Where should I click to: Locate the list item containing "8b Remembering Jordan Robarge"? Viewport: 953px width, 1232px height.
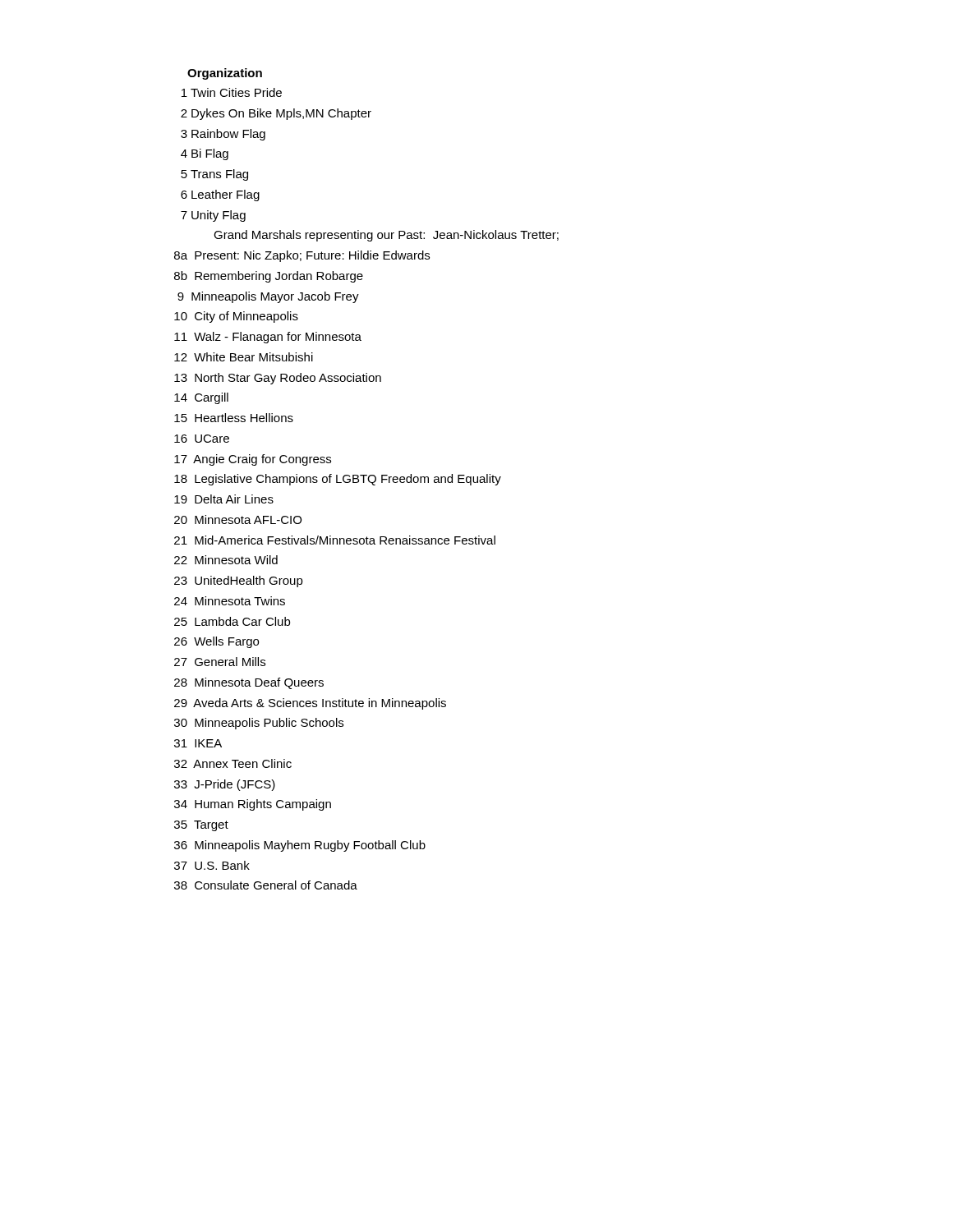tap(264, 276)
